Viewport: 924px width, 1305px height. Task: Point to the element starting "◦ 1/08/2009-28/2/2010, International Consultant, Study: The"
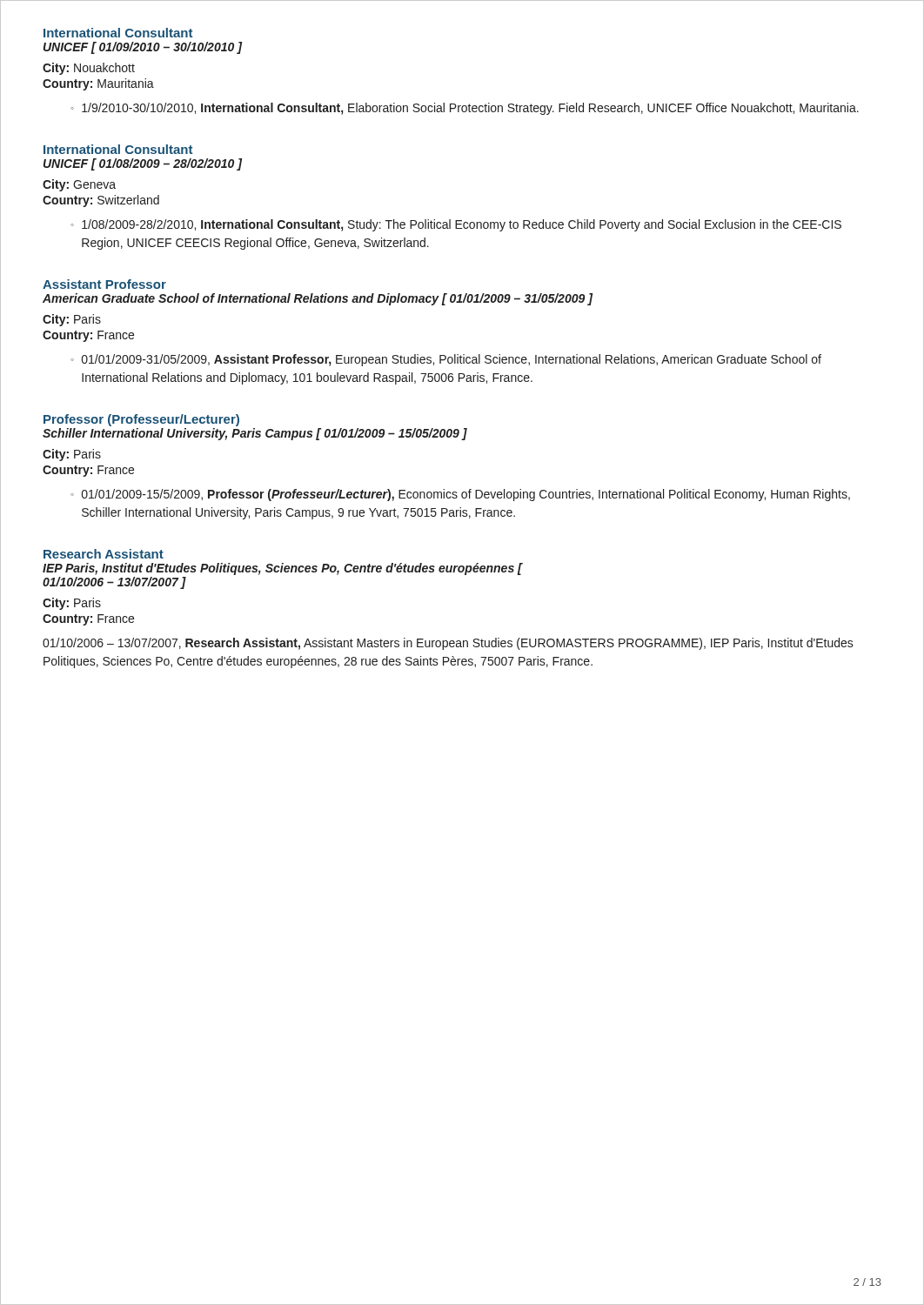476,234
